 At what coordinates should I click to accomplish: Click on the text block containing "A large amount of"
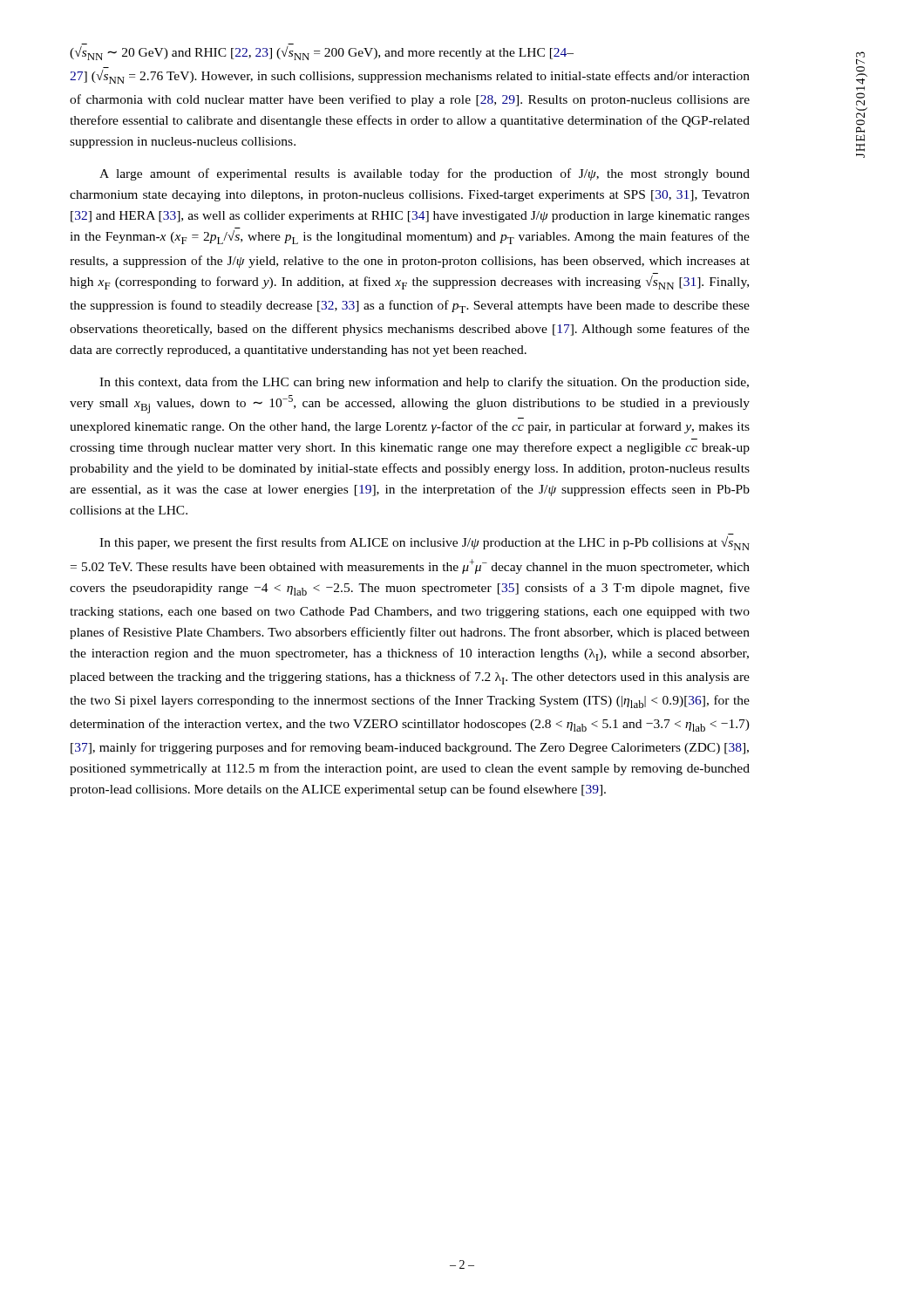click(x=410, y=261)
